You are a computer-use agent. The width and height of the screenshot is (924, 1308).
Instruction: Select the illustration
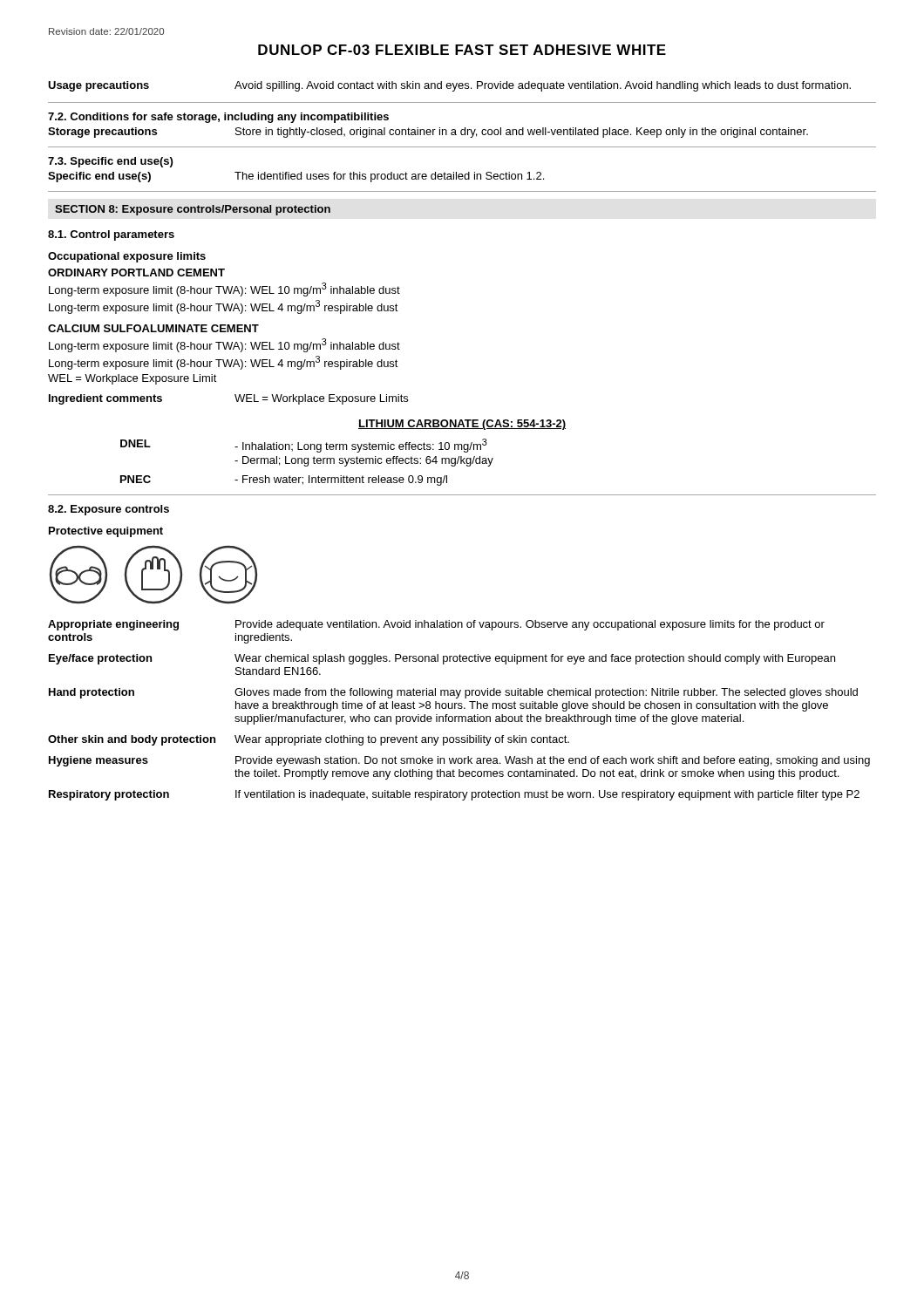(462, 574)
